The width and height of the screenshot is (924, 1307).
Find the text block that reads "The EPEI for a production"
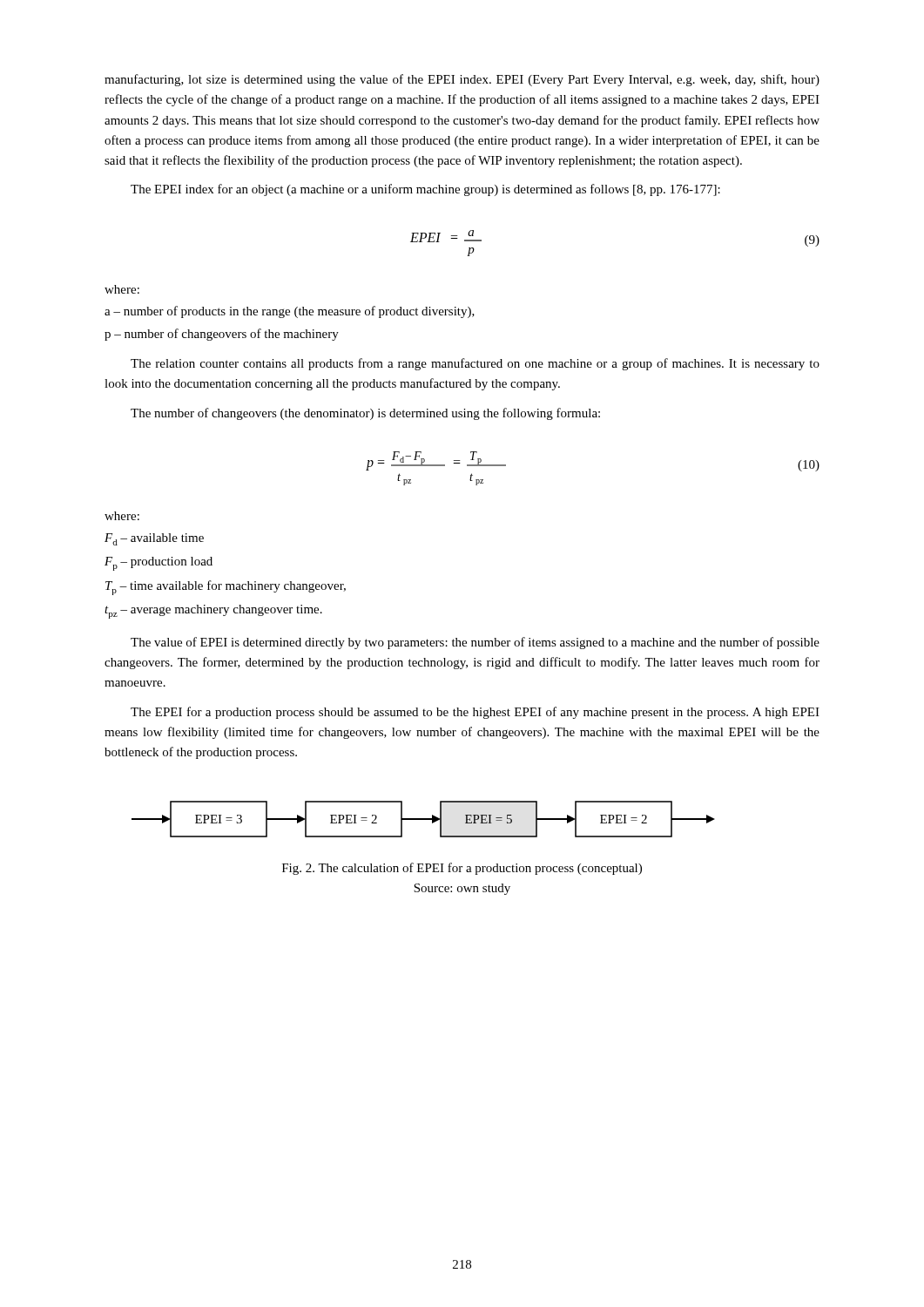click(x=462, y=732)
